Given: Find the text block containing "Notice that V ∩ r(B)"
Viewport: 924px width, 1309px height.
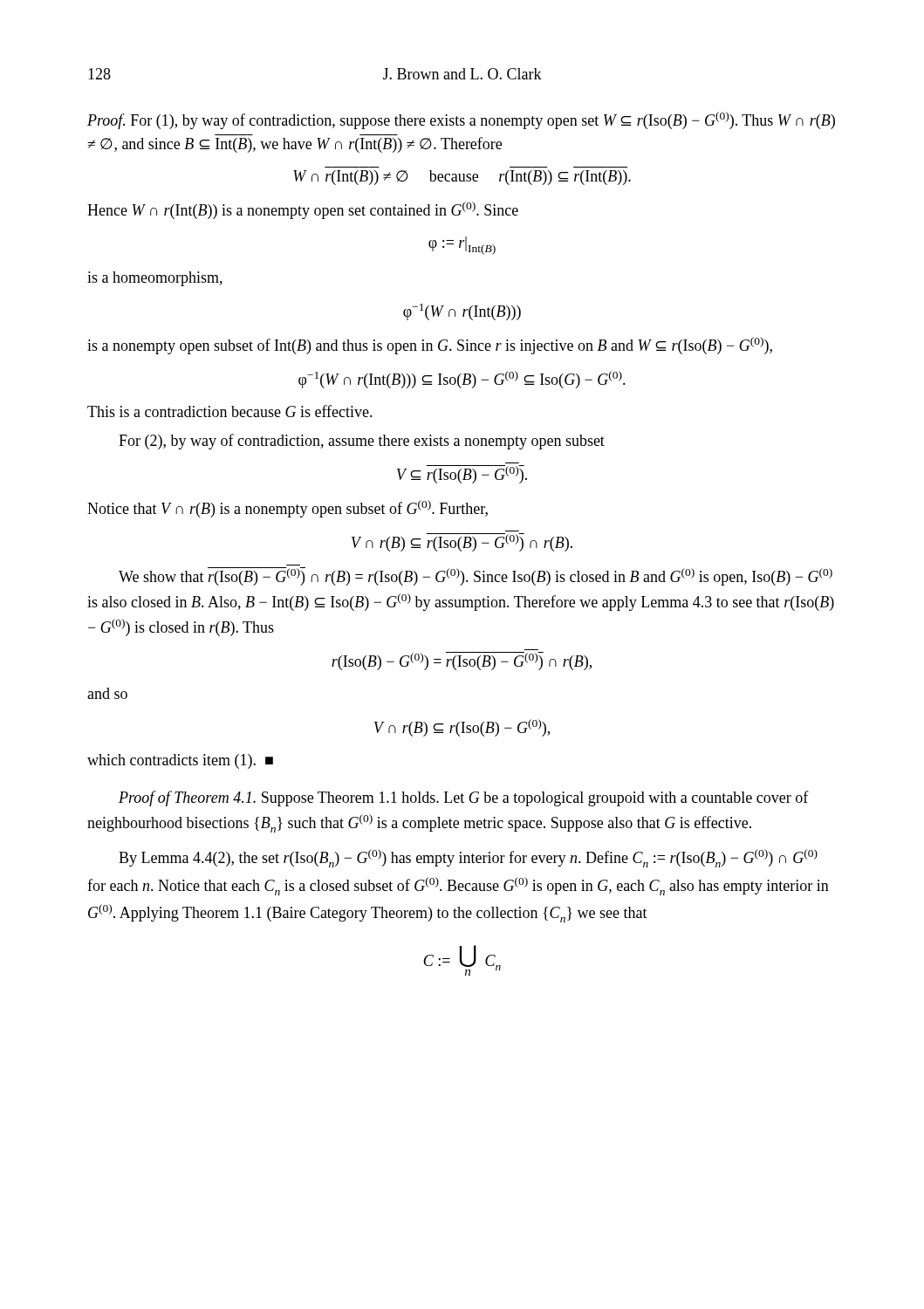Looking at the screenshot, I should [462, 508].
